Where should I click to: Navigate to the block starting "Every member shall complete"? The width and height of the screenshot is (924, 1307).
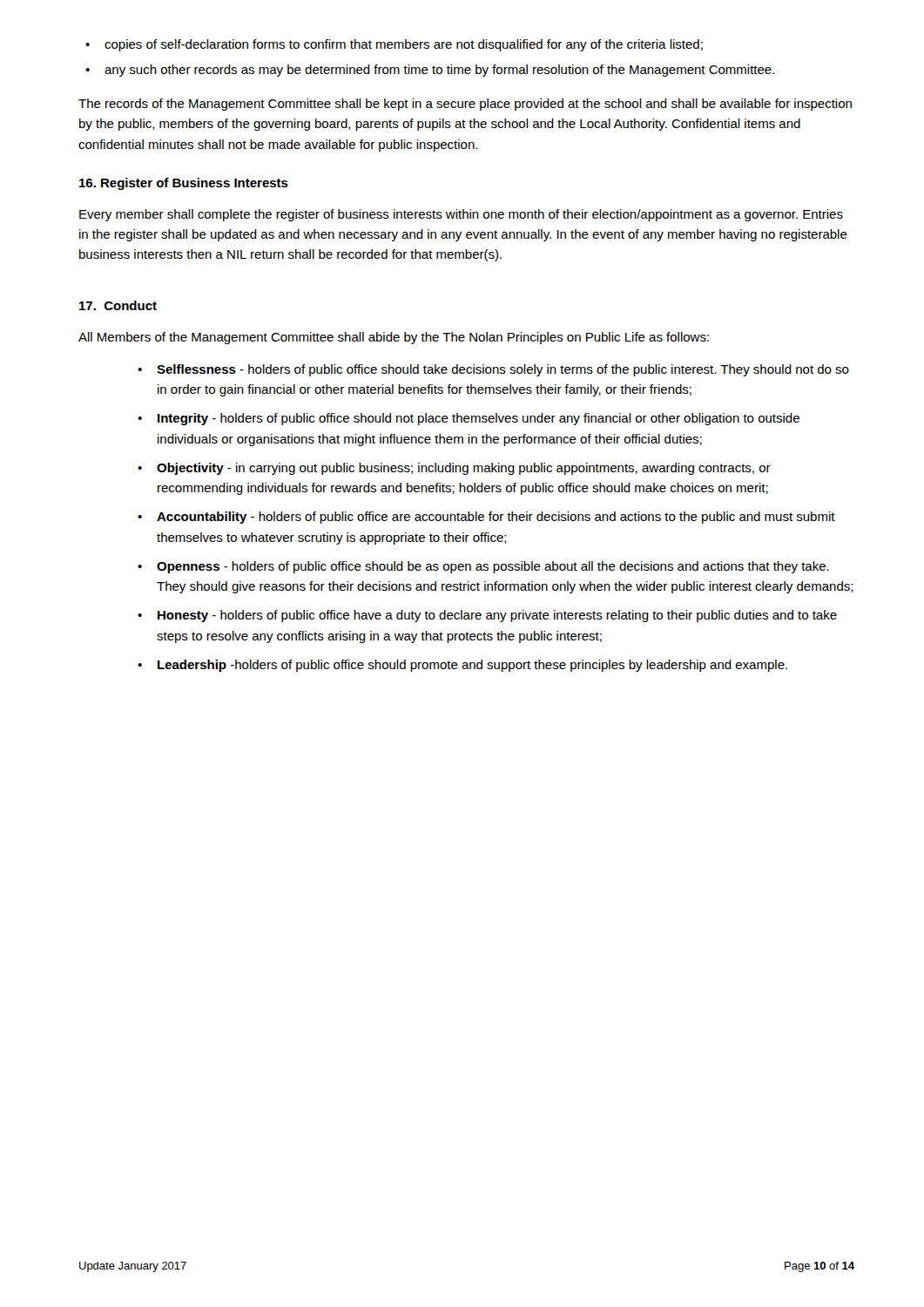pyautogui.click(x=466, y=234)
